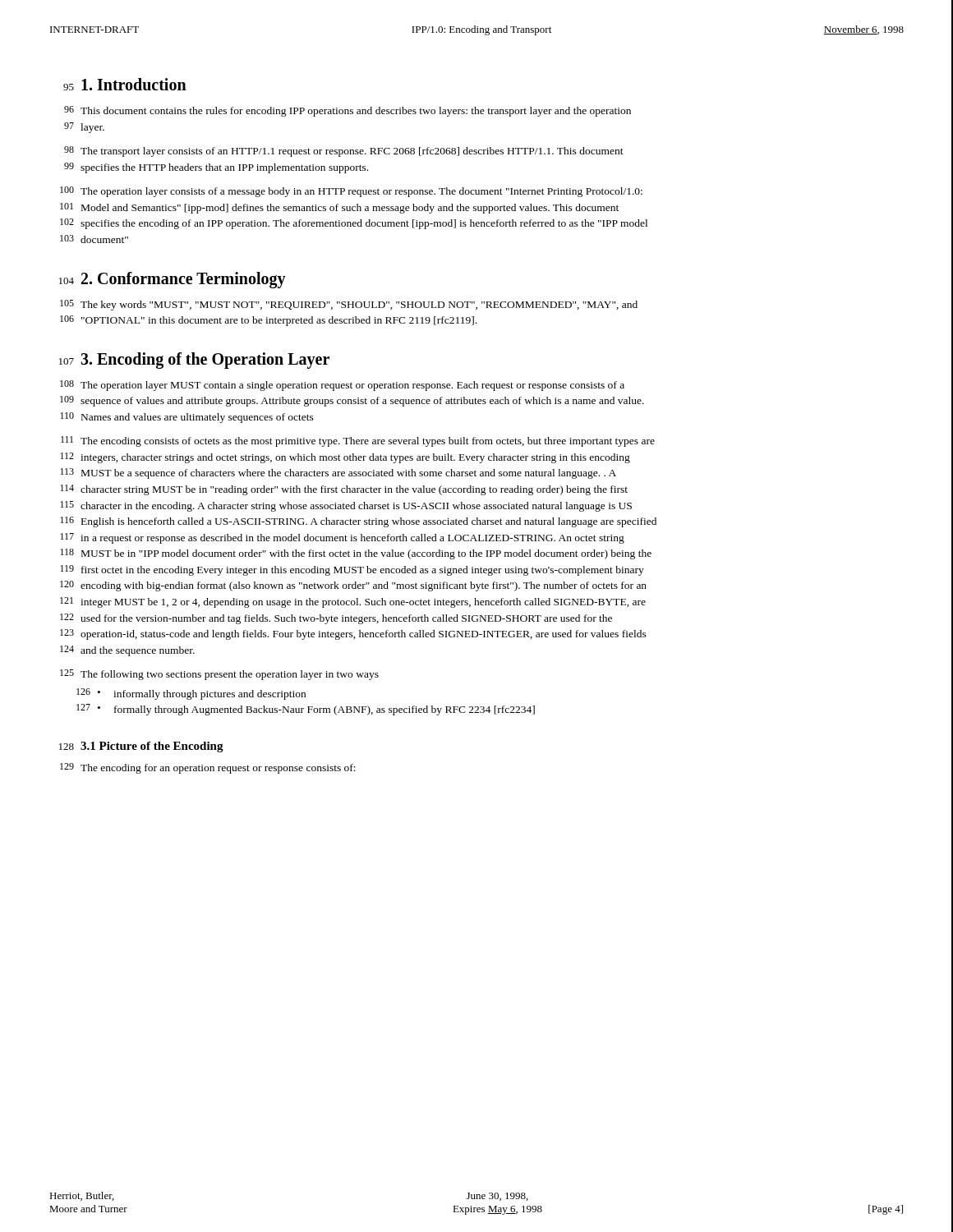Click on the text block that reads "125 The following two sections"

coord(219,675)
